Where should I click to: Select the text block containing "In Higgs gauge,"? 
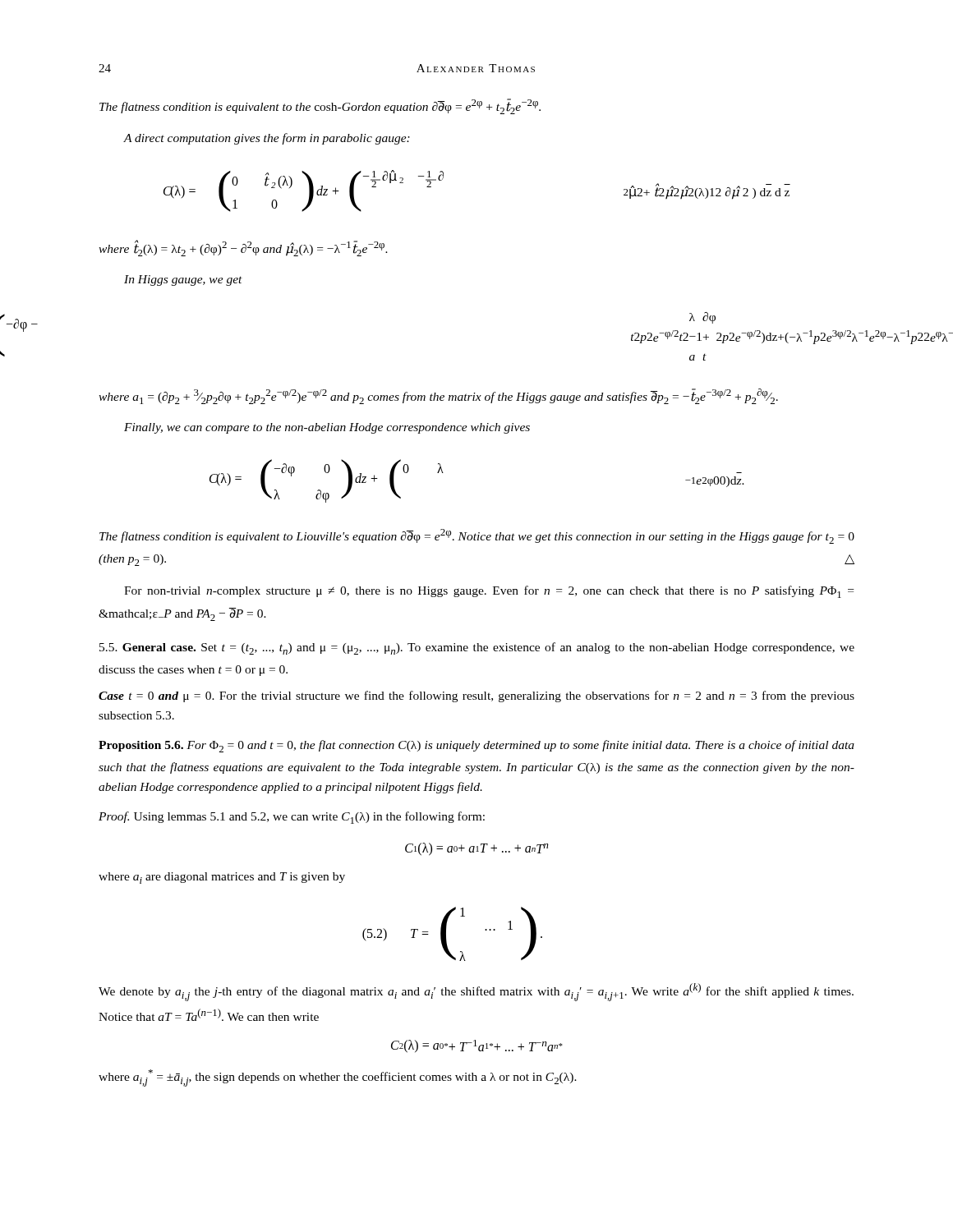[183, 279]
